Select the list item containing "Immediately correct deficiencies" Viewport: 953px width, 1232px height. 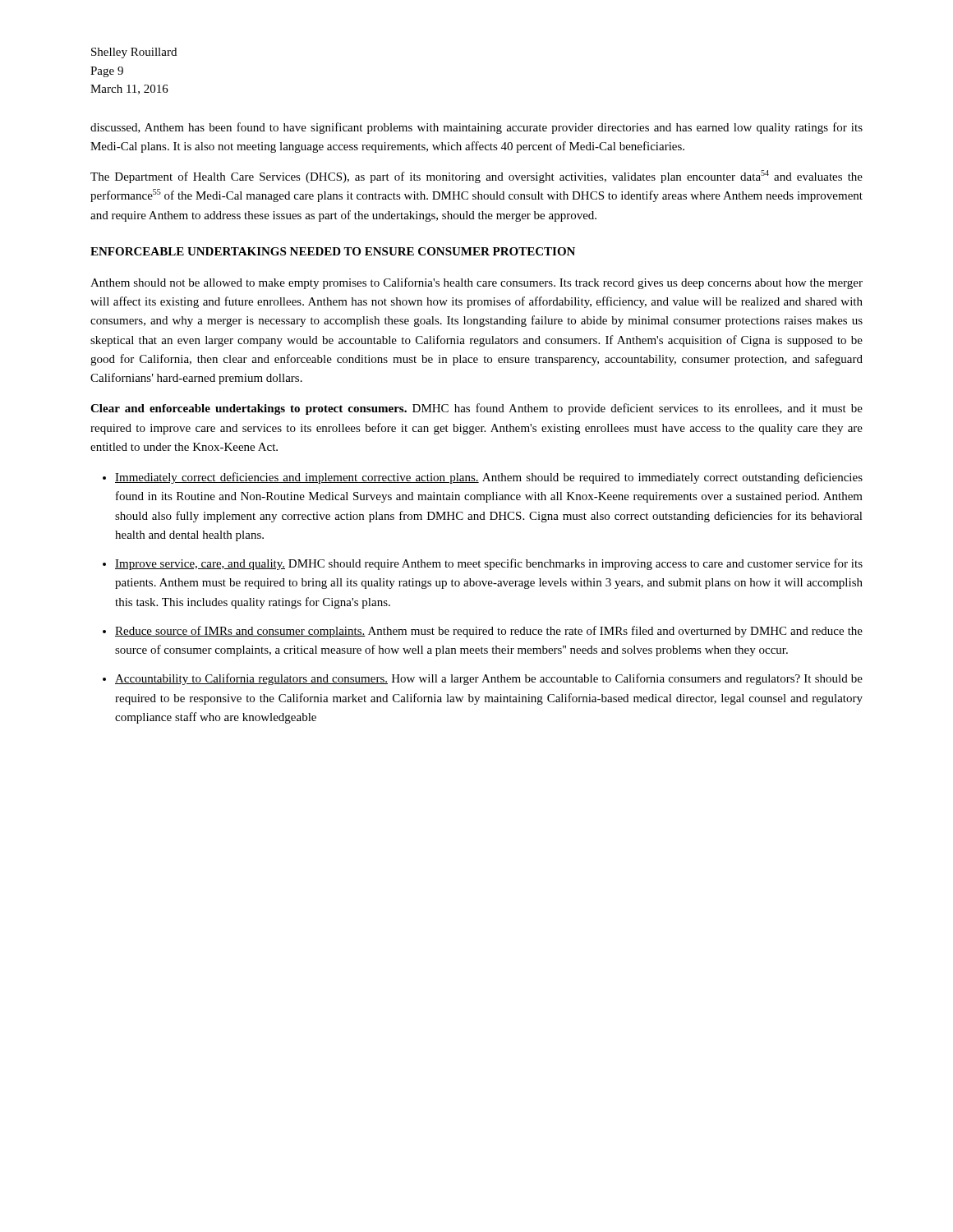click(x=489, y=506)
